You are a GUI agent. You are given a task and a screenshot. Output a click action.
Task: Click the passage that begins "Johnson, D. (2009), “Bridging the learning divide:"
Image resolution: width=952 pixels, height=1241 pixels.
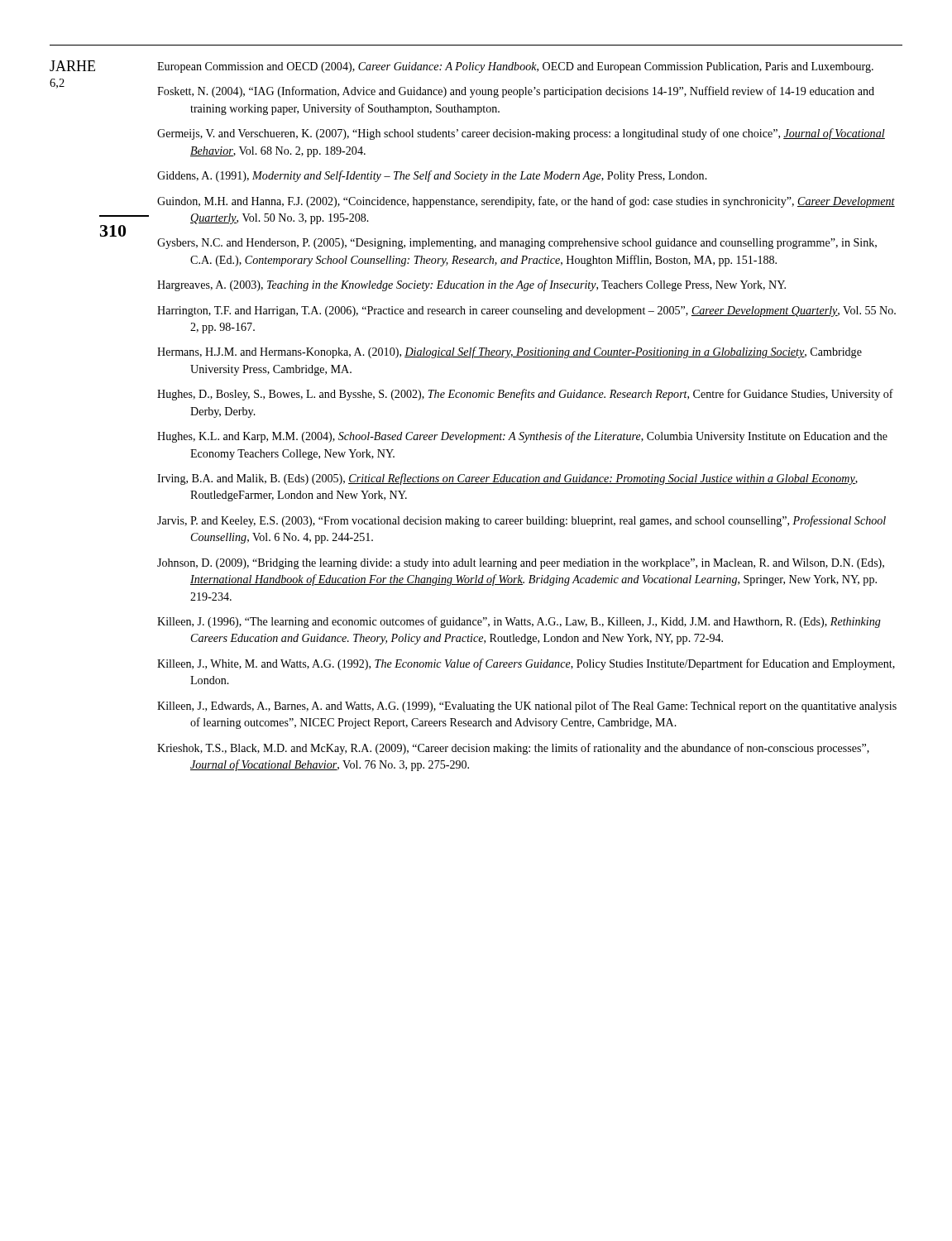(521, 579)
